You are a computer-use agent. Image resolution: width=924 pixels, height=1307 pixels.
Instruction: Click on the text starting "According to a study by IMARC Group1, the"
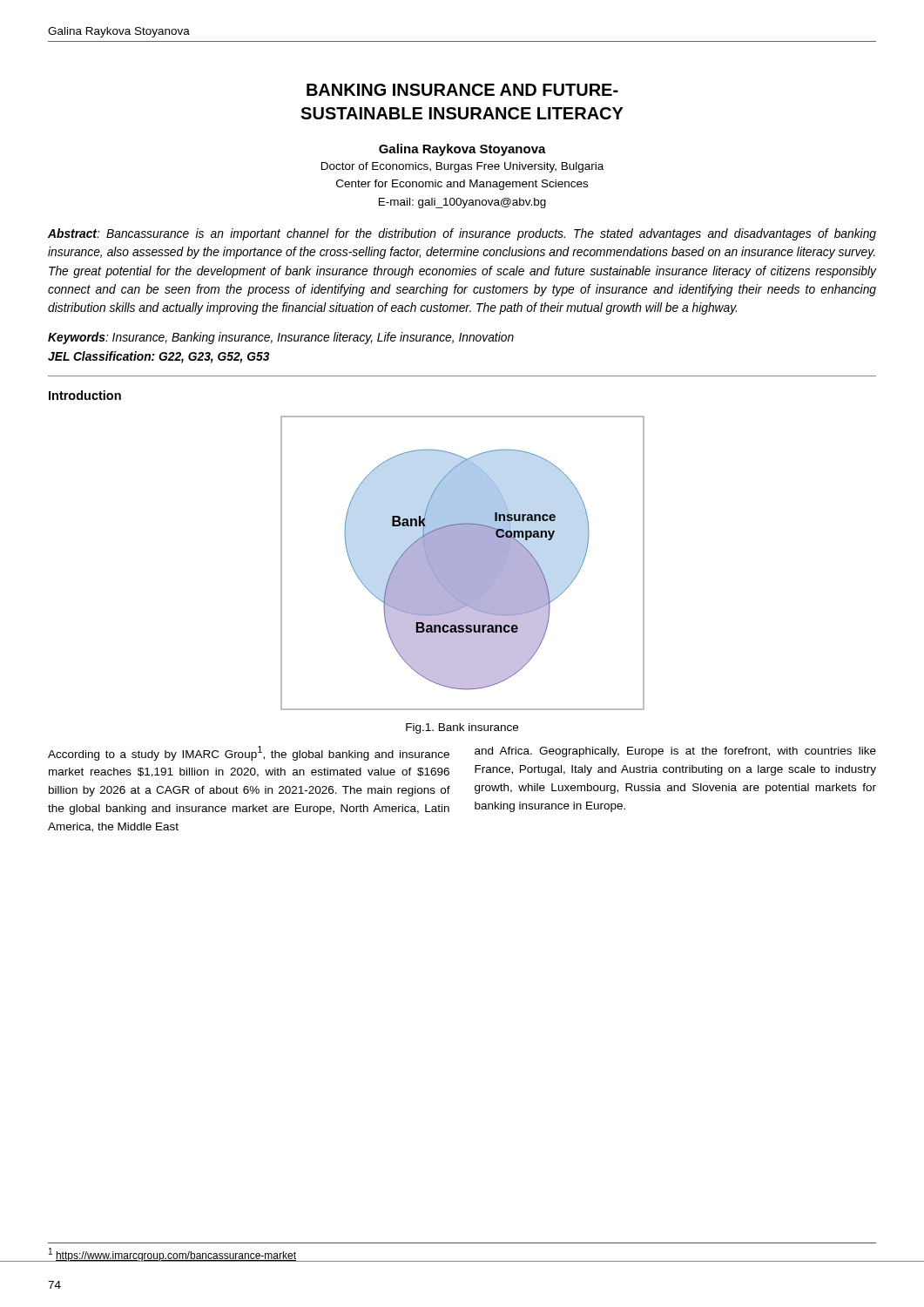coord(249,789)
